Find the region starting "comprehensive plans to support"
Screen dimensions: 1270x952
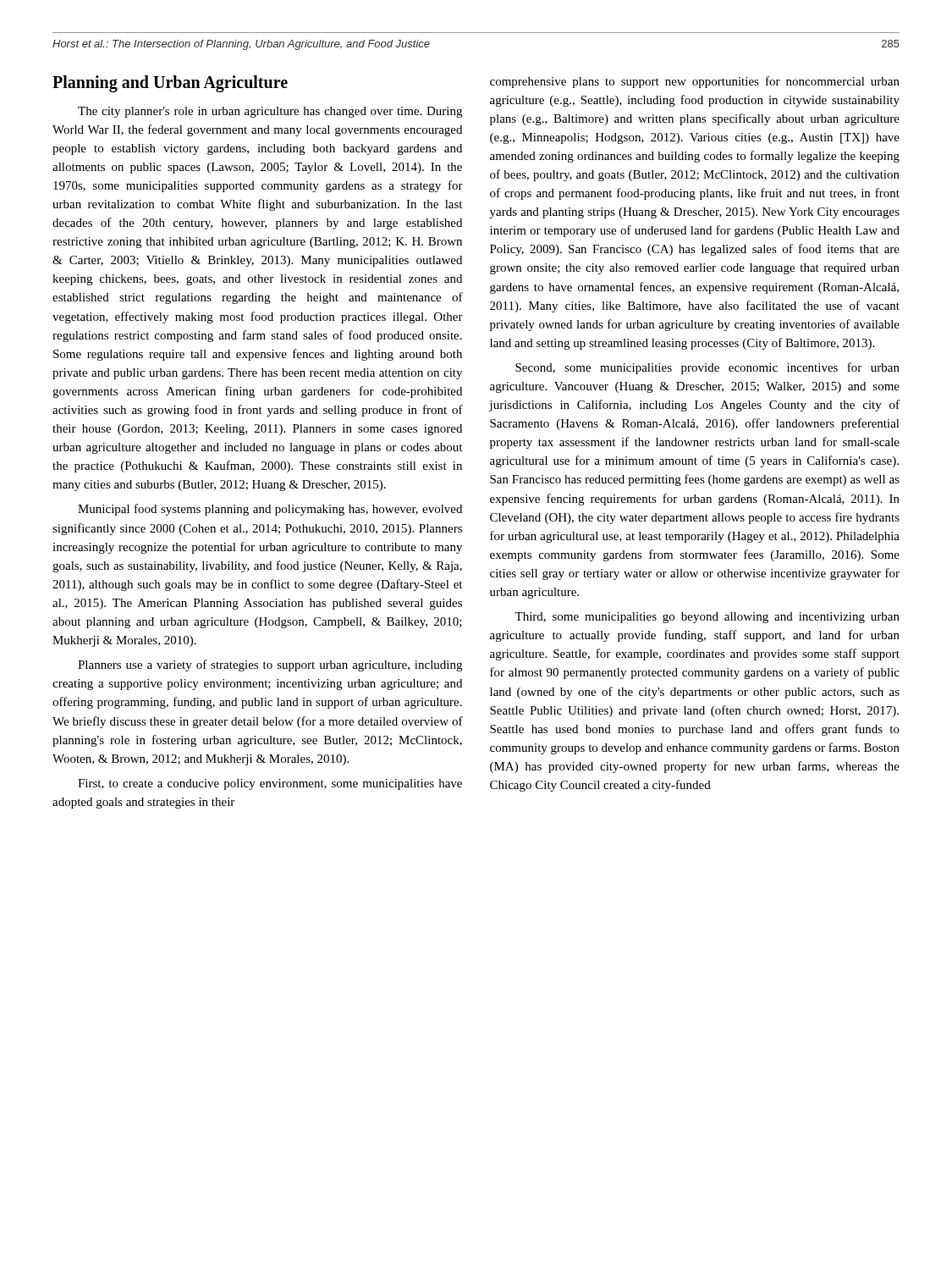[x=695, y=433]
